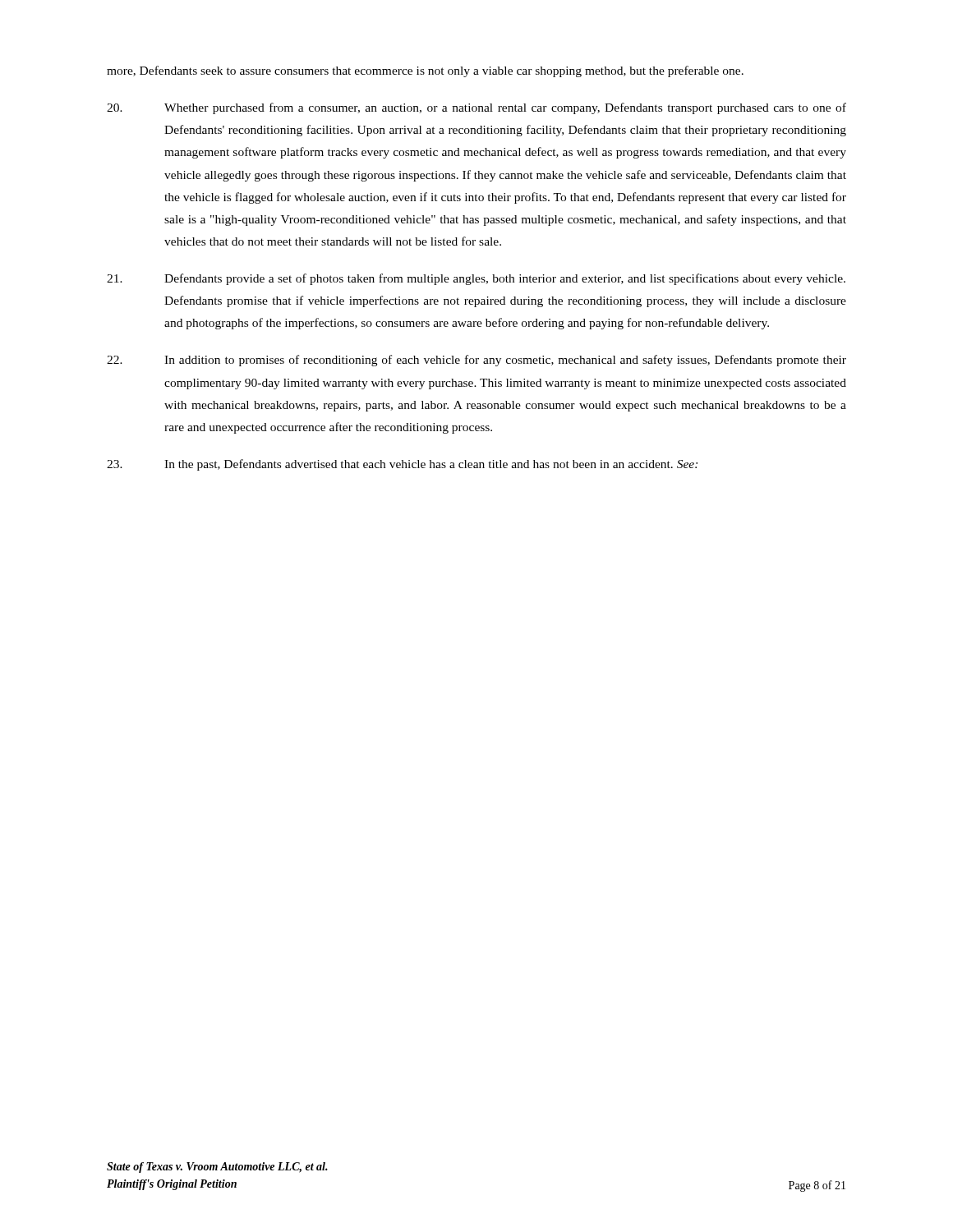Screen dimensions: 1232x953
Task: Click on the passage starting "more, Defendants seek"
Action: pos(425,70)
